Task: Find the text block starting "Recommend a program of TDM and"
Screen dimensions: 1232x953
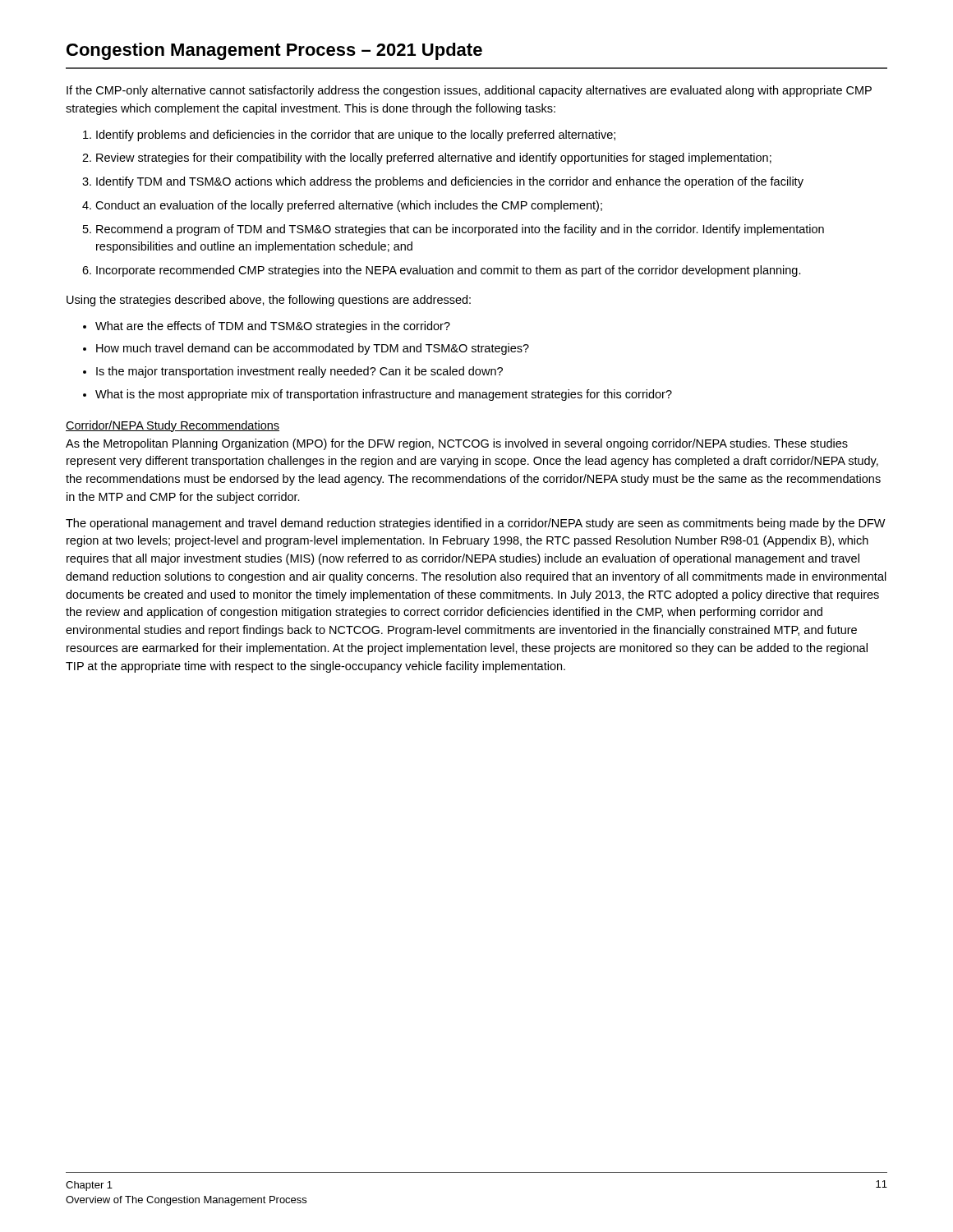Action: [460, 238]
